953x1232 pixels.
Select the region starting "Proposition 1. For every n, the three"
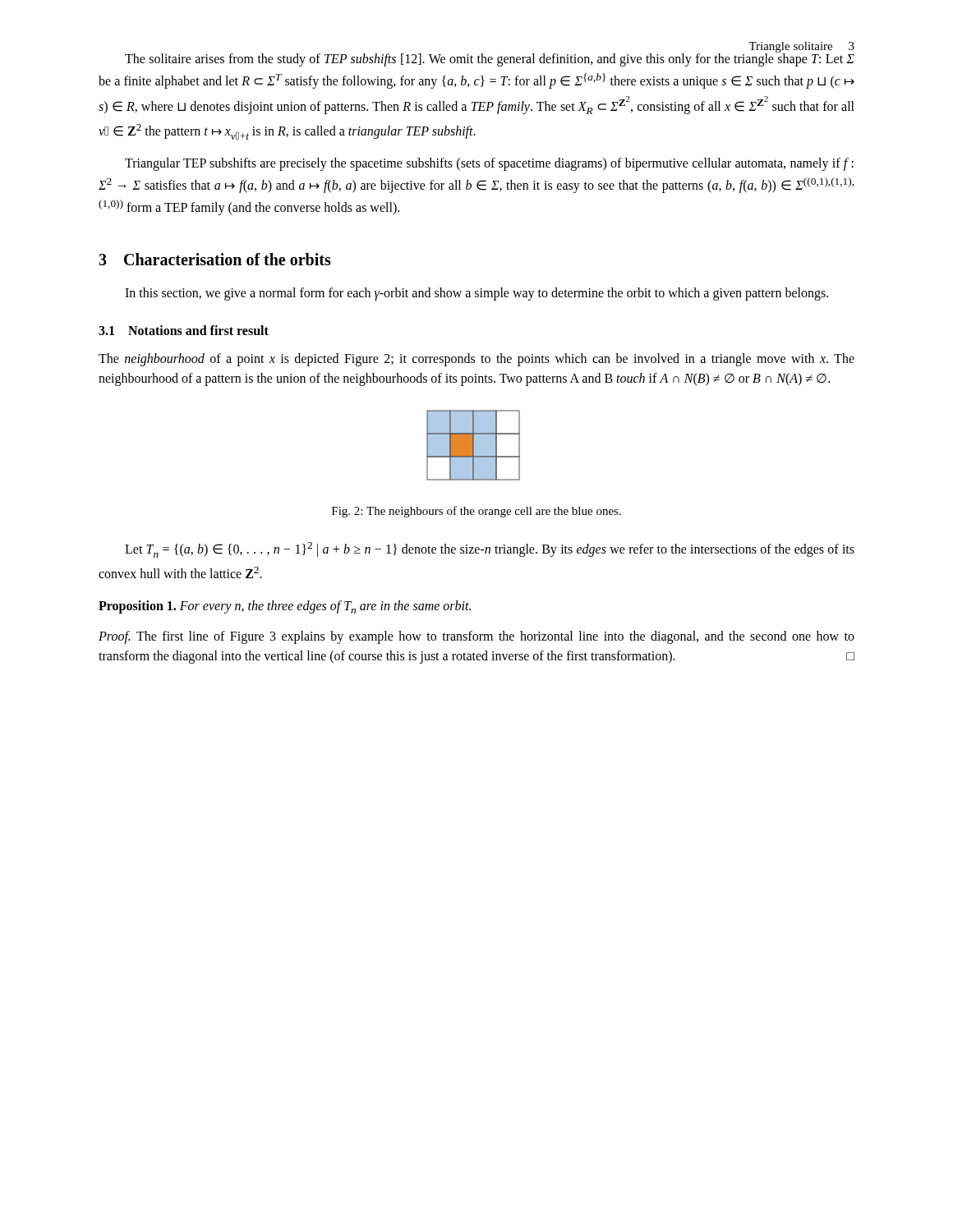(x=476, y=607)
